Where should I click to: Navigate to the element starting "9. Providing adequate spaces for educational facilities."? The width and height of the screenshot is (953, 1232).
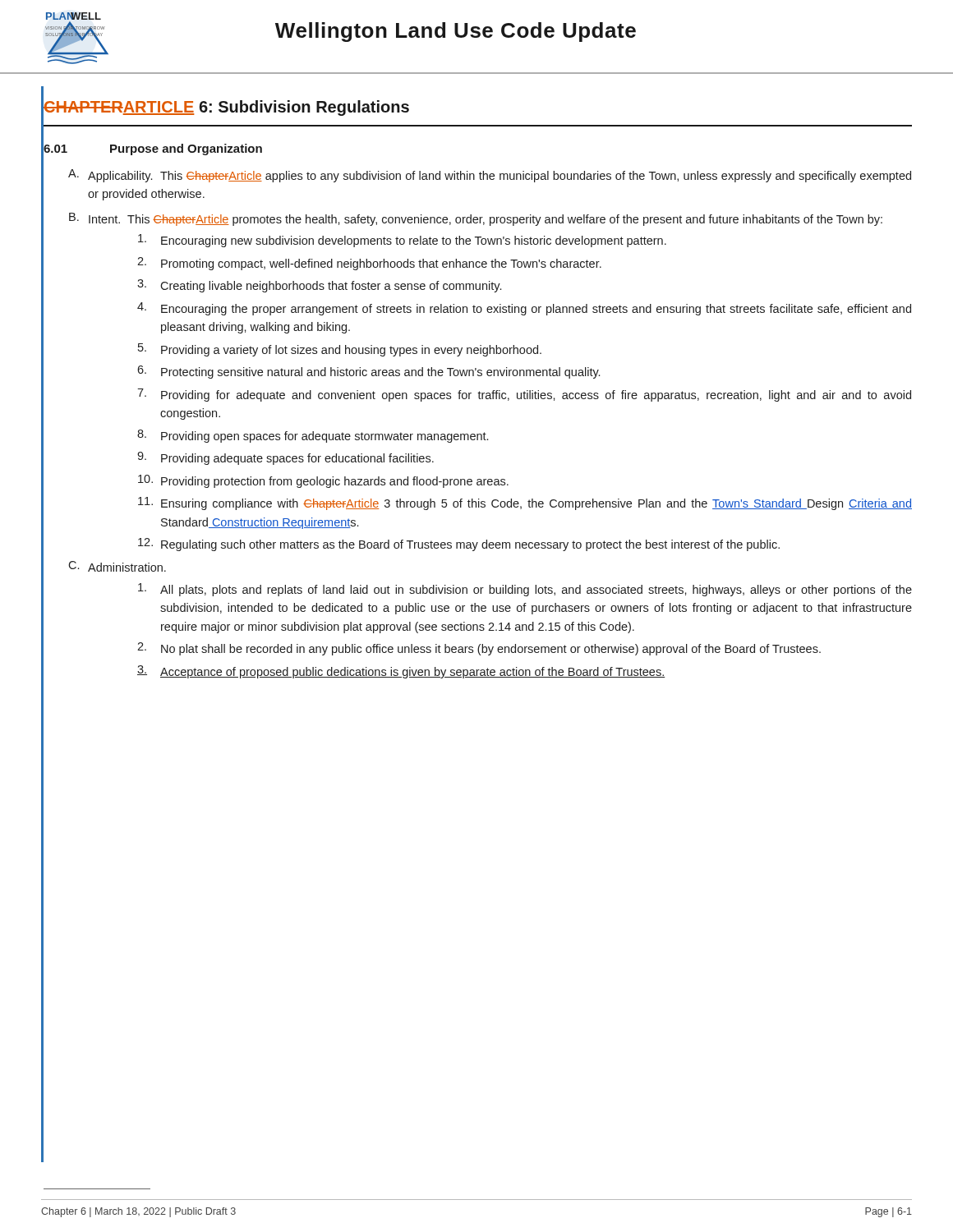[285, 458]
